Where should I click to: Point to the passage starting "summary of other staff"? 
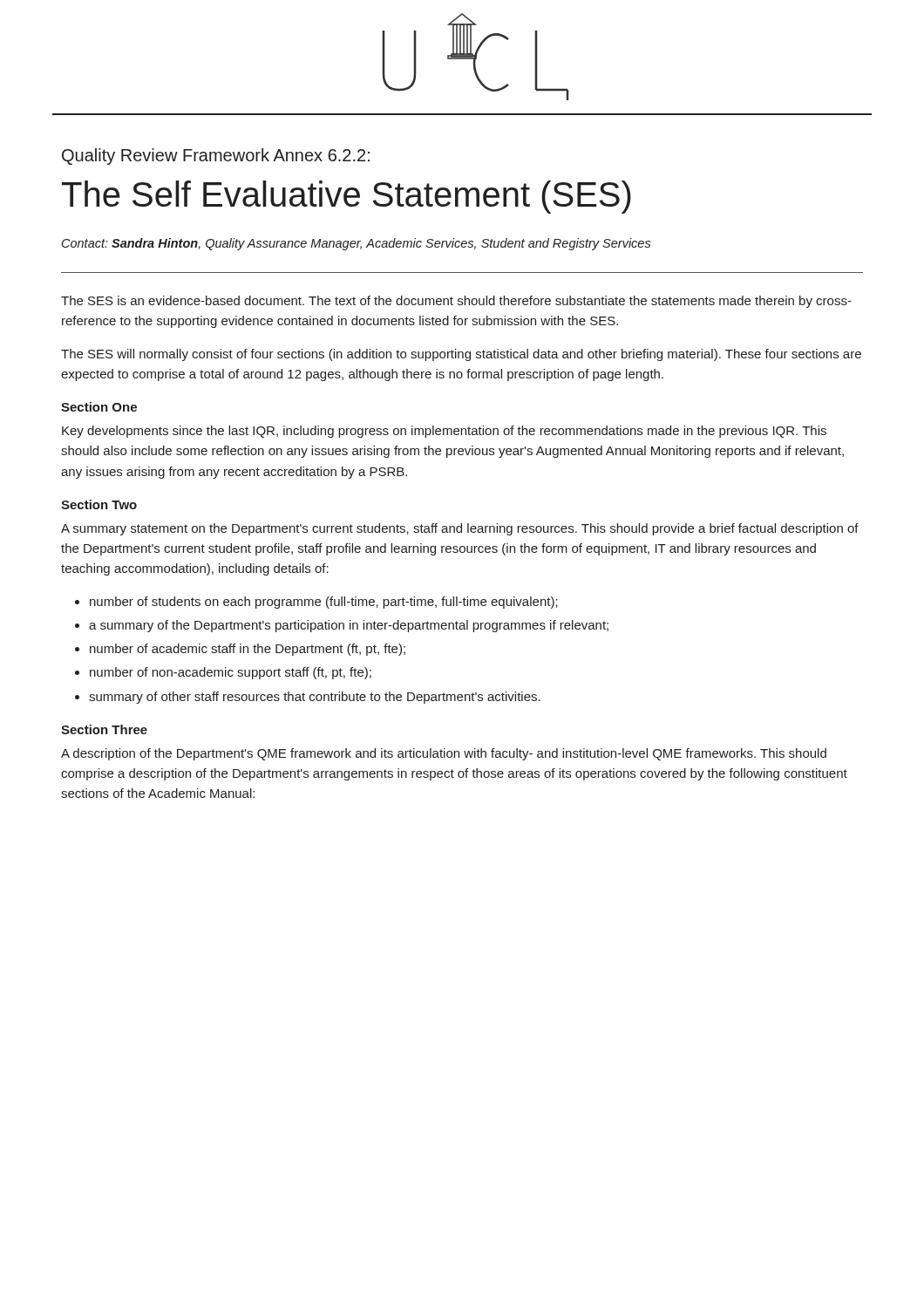(x=315, y=696)
